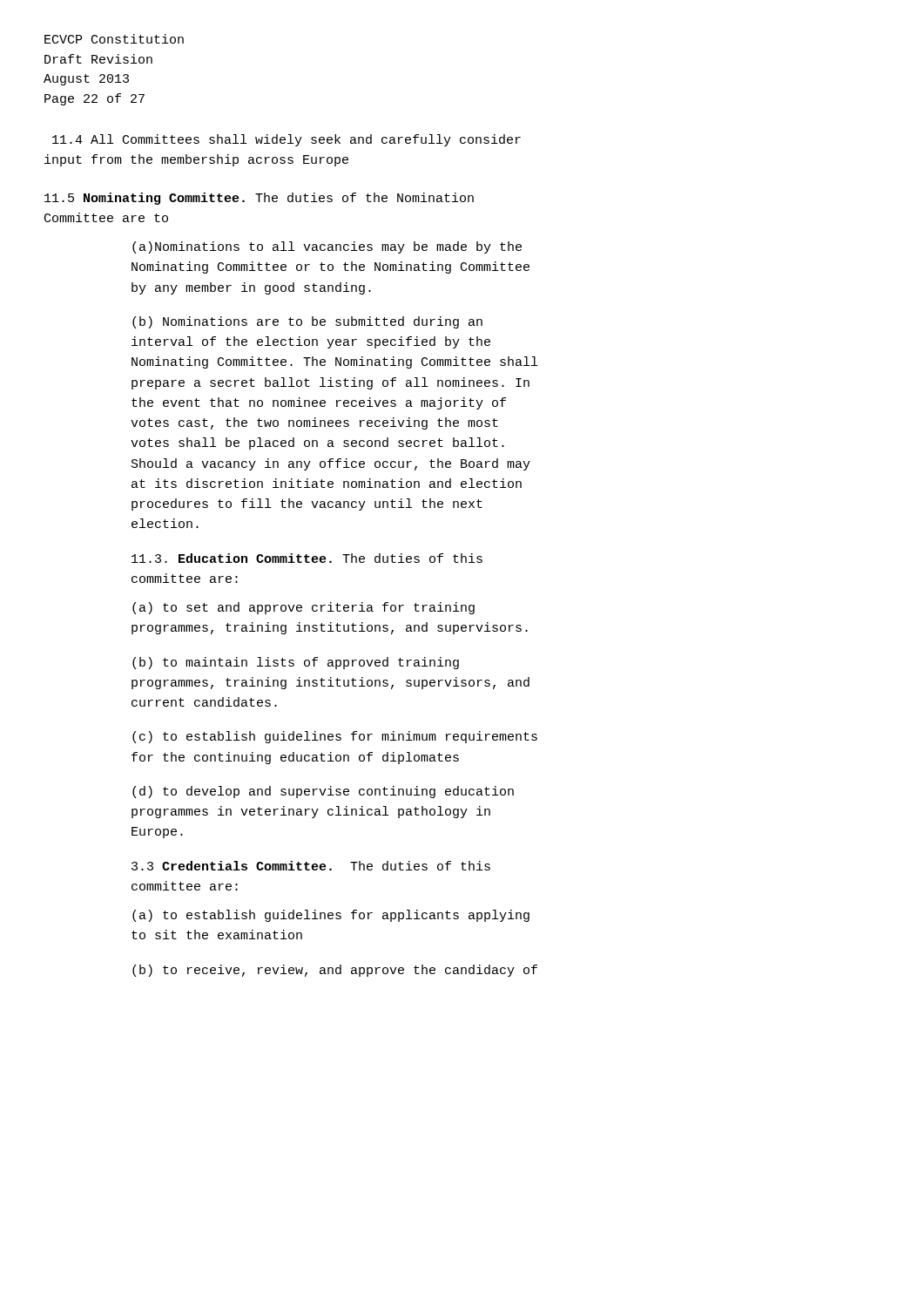Point to the element starting "(a)Nominations to all vacancies may be made"

pyautogui.click(x=331, y=268)
